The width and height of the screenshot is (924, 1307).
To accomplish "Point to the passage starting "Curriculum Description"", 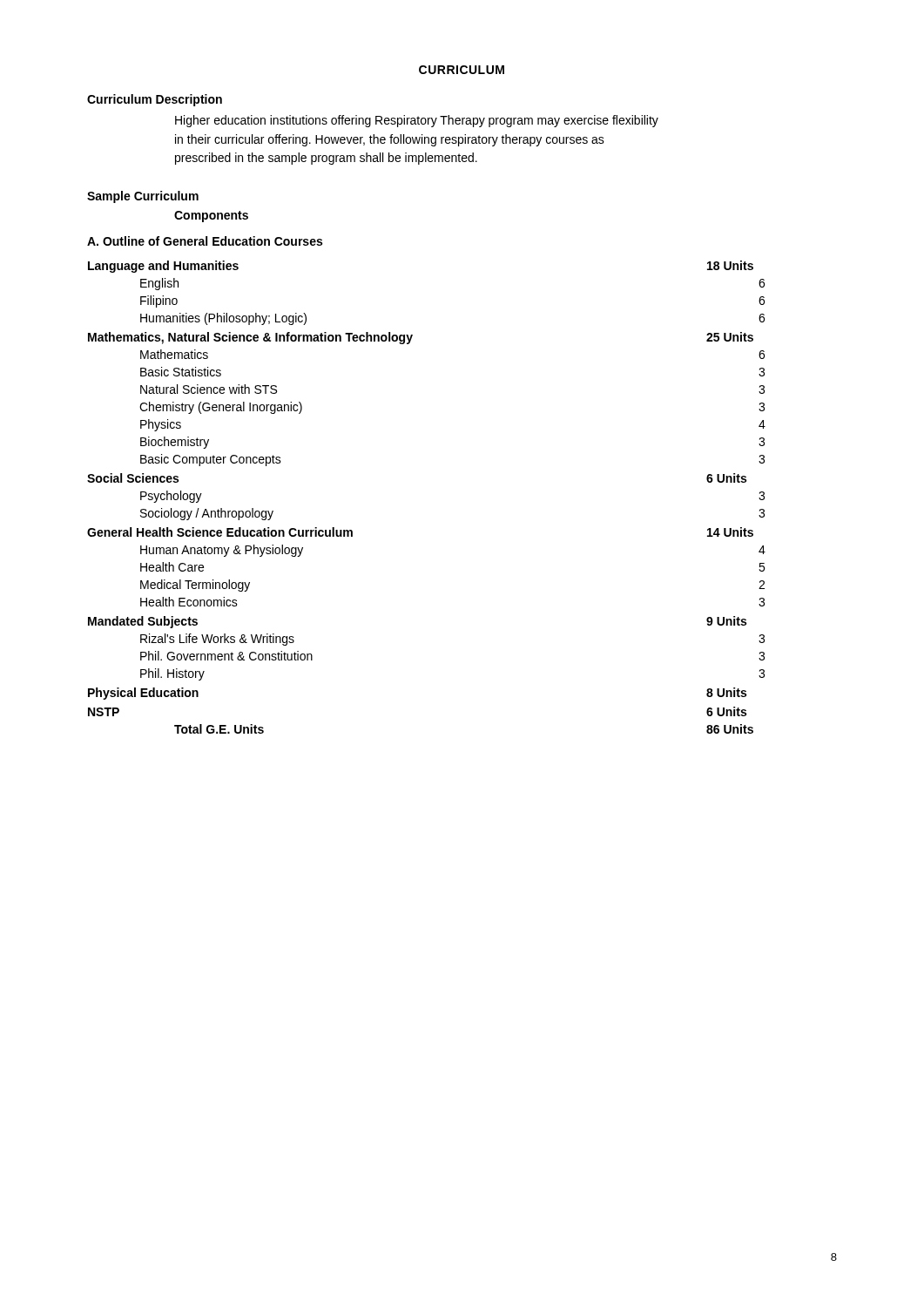I will click(x=155, y=99).
